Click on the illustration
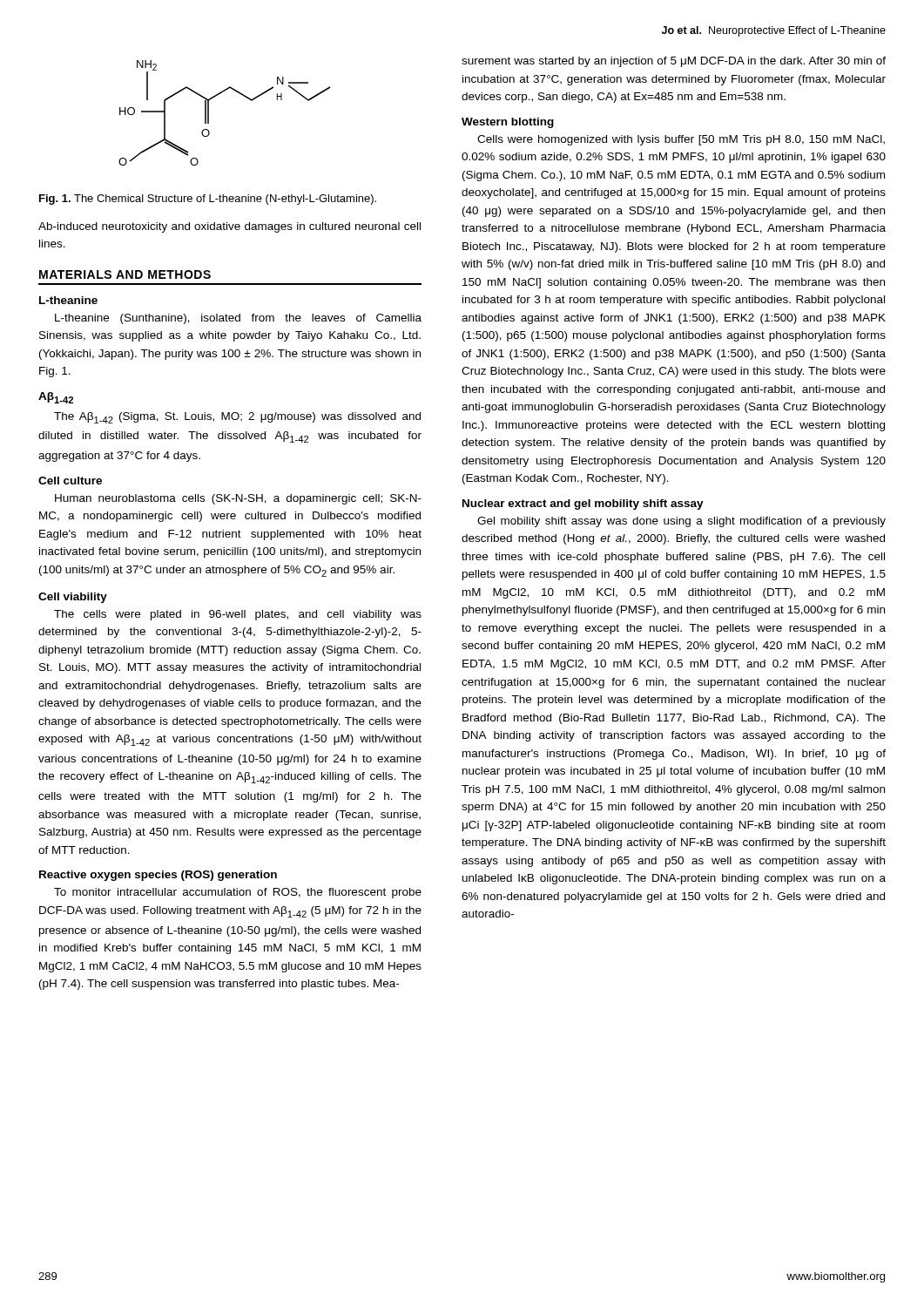This screenshot has width=924, height=1307. 230,119
